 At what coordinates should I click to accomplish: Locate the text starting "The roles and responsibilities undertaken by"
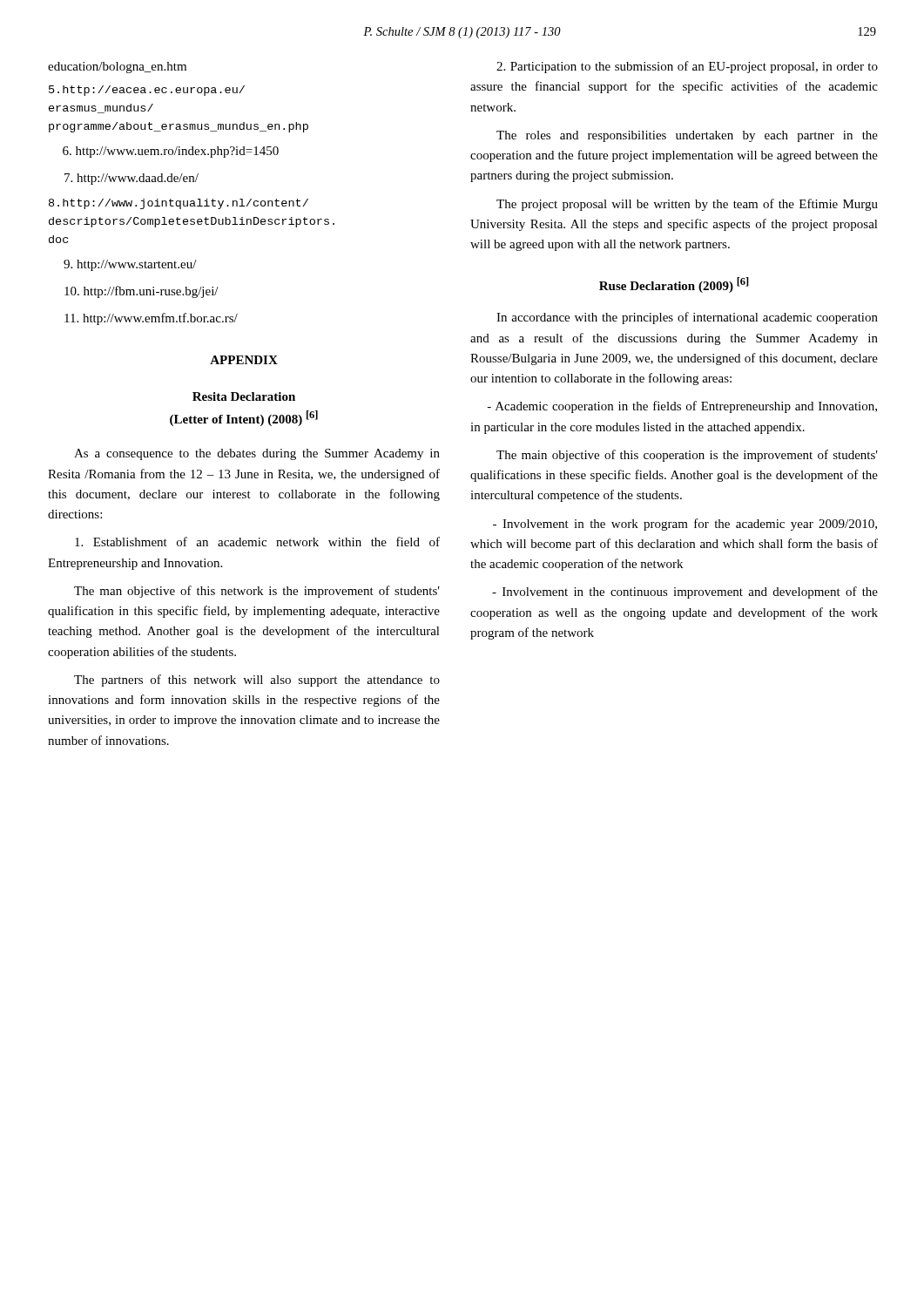pos(674,156)
